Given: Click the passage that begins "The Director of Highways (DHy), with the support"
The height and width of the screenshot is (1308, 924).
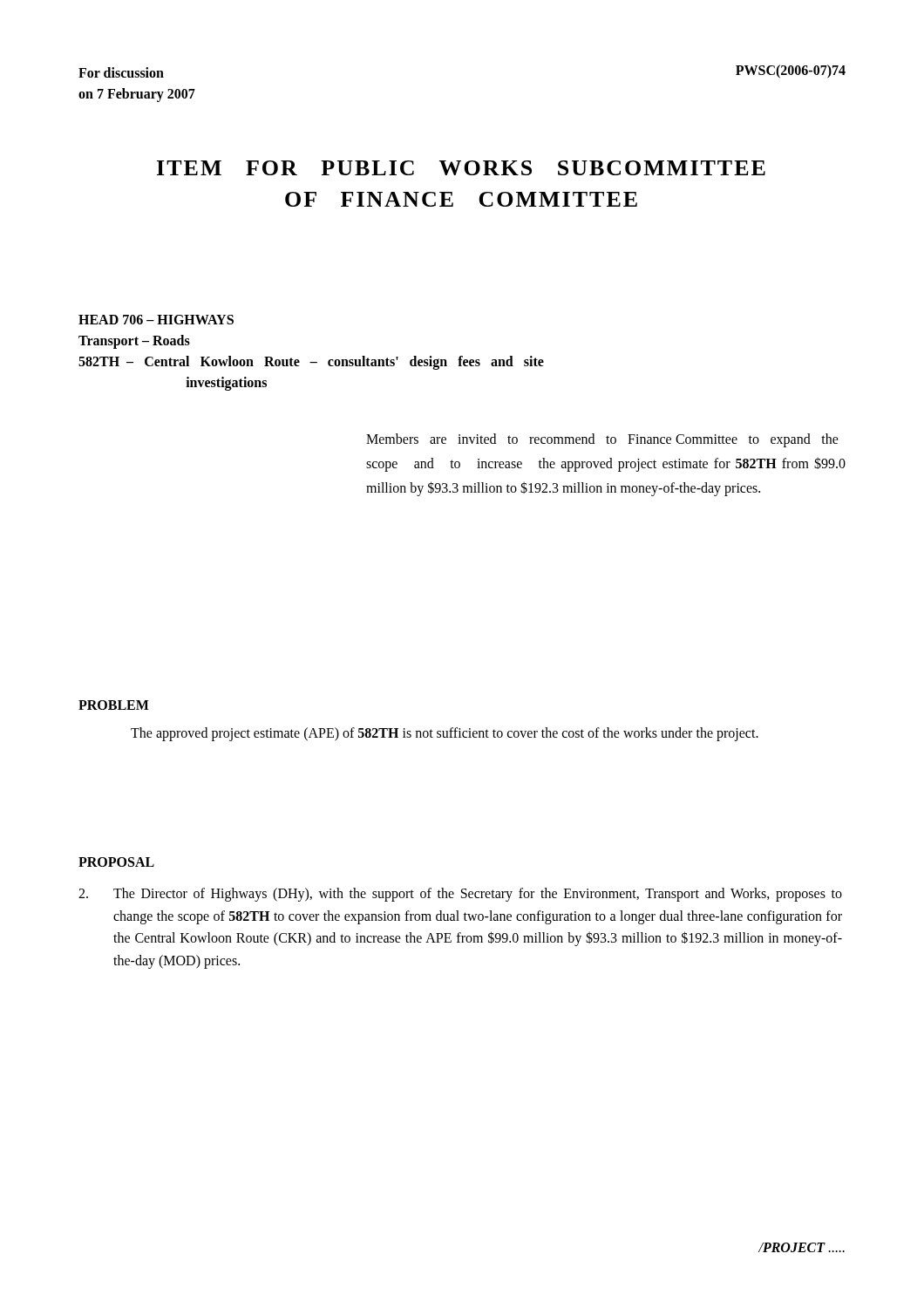Looking at the screenshot, I should 460,927.
